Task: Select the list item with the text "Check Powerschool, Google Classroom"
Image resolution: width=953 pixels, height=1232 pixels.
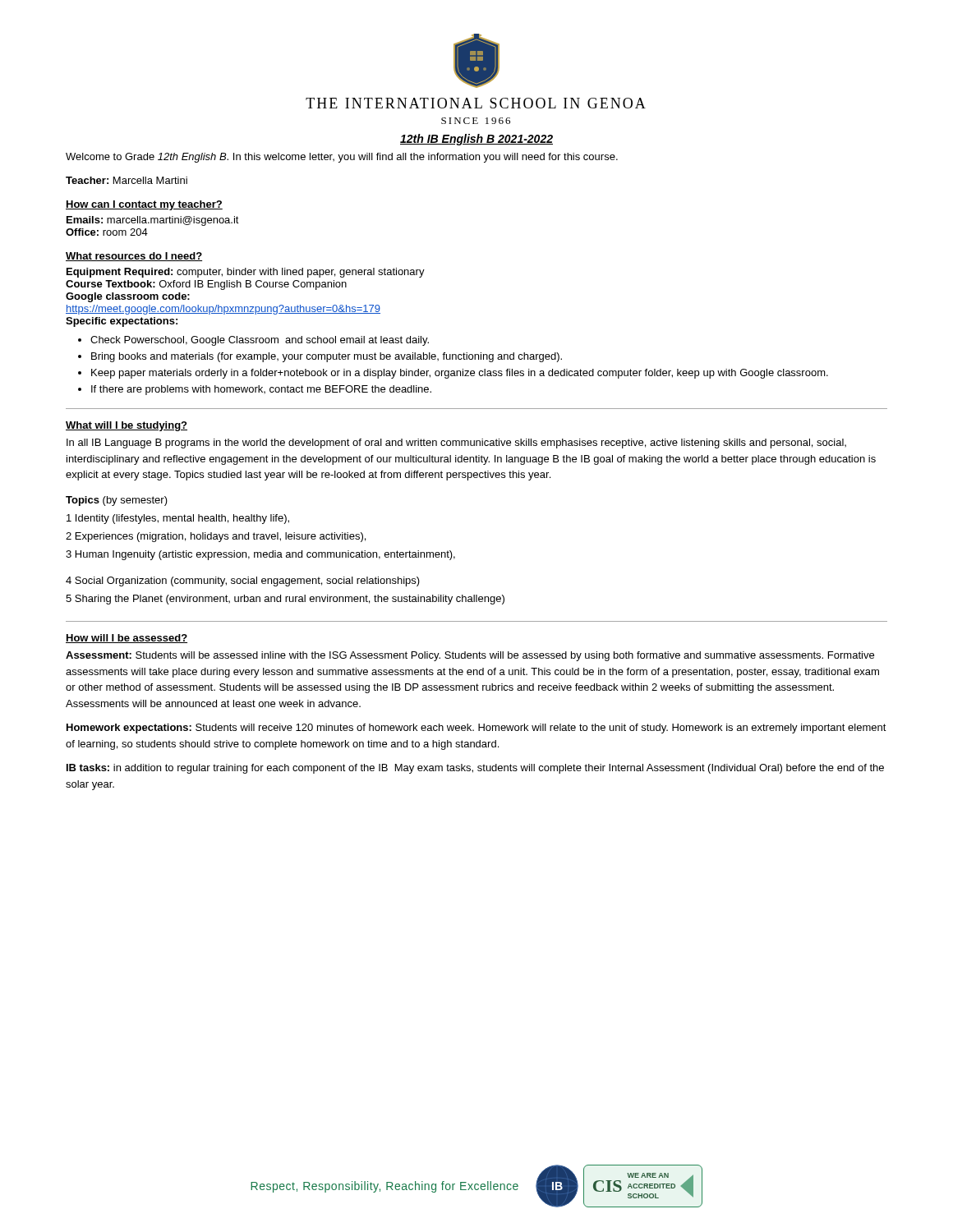Action: 260,340
